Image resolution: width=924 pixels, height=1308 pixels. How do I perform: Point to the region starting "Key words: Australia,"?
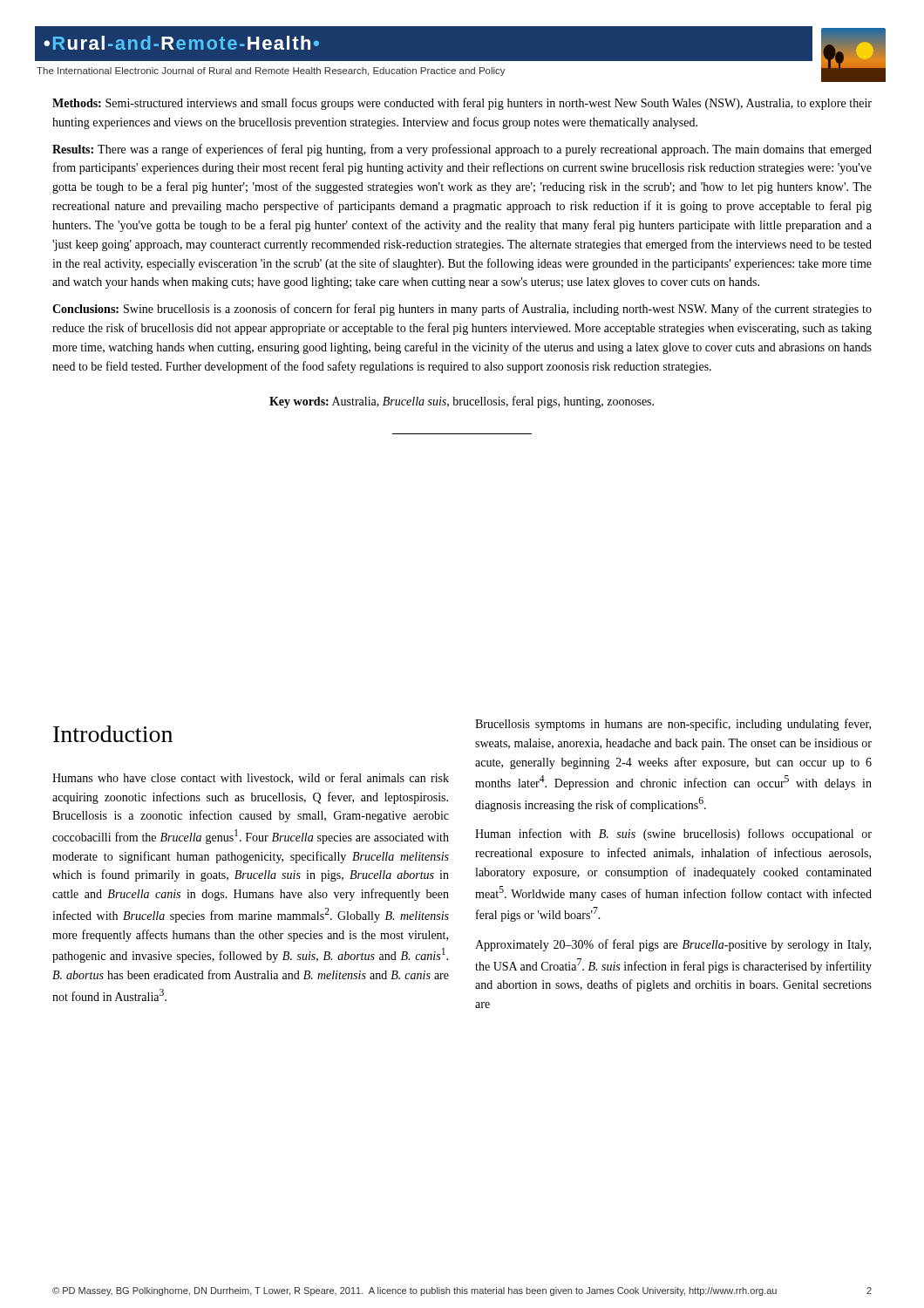[462, 401]
